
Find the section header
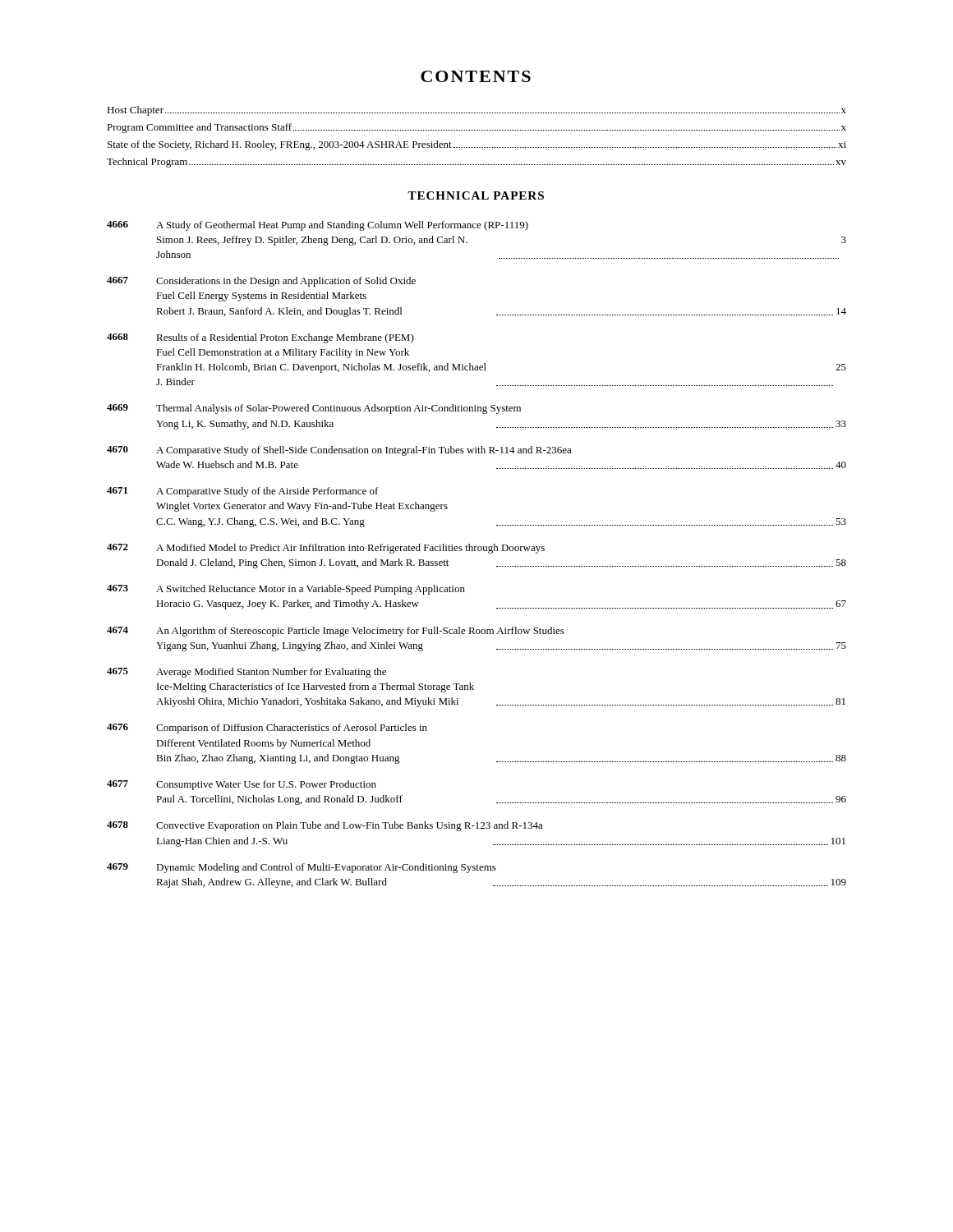point(476,195)
